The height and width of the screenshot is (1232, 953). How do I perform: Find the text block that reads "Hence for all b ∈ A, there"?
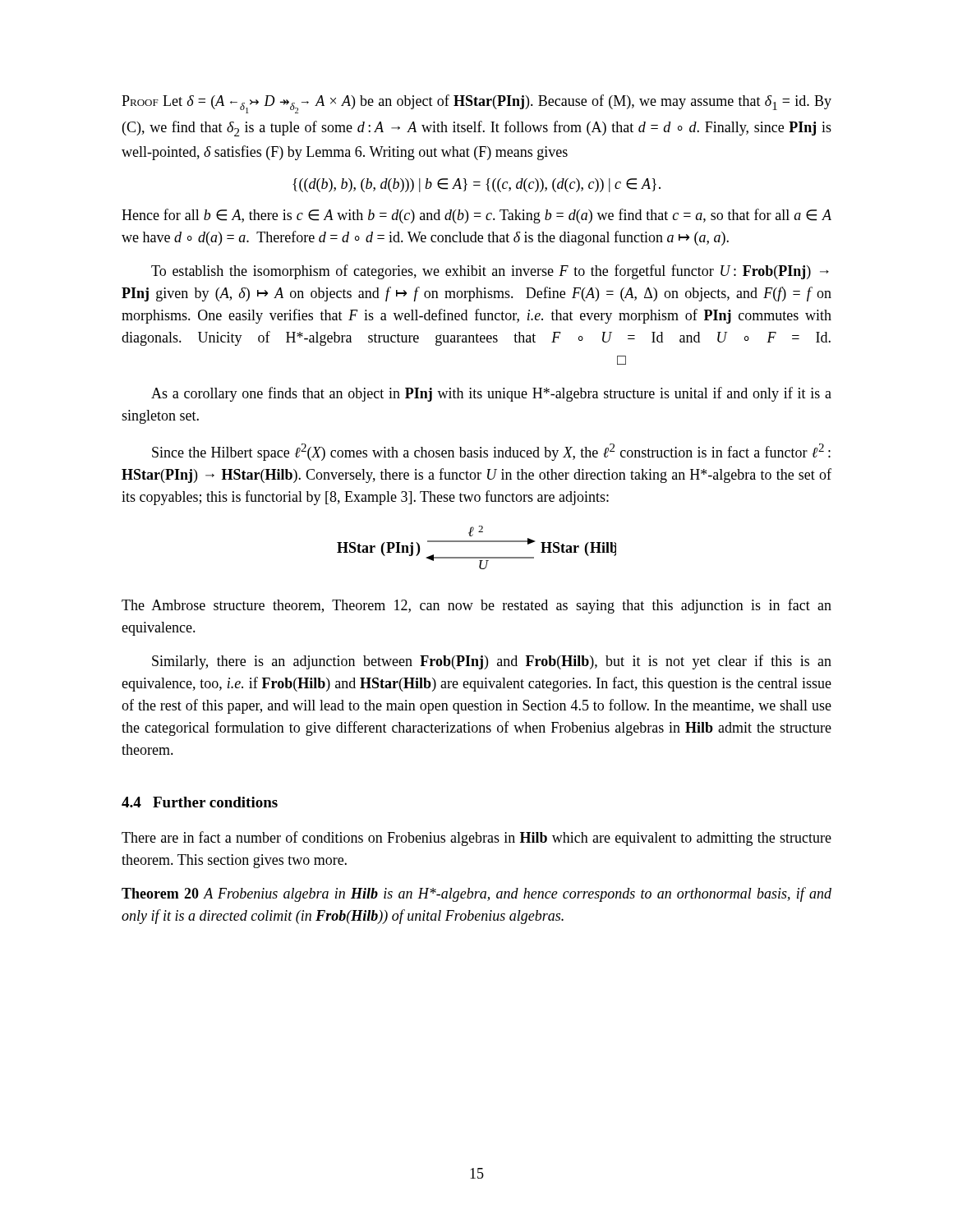tap(476, 227)
